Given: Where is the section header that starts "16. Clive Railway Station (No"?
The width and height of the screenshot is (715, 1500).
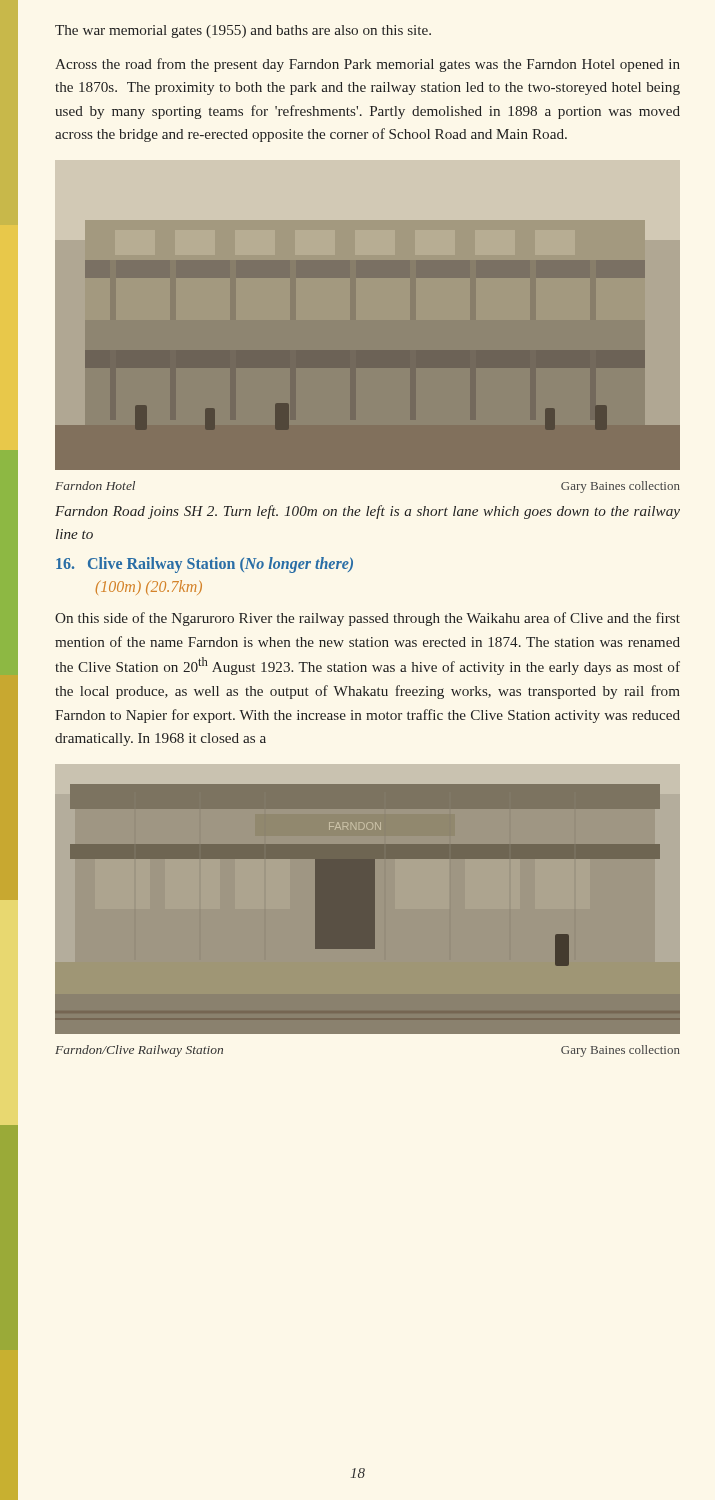Looking at the screenshot, I should tap(205, 575).
